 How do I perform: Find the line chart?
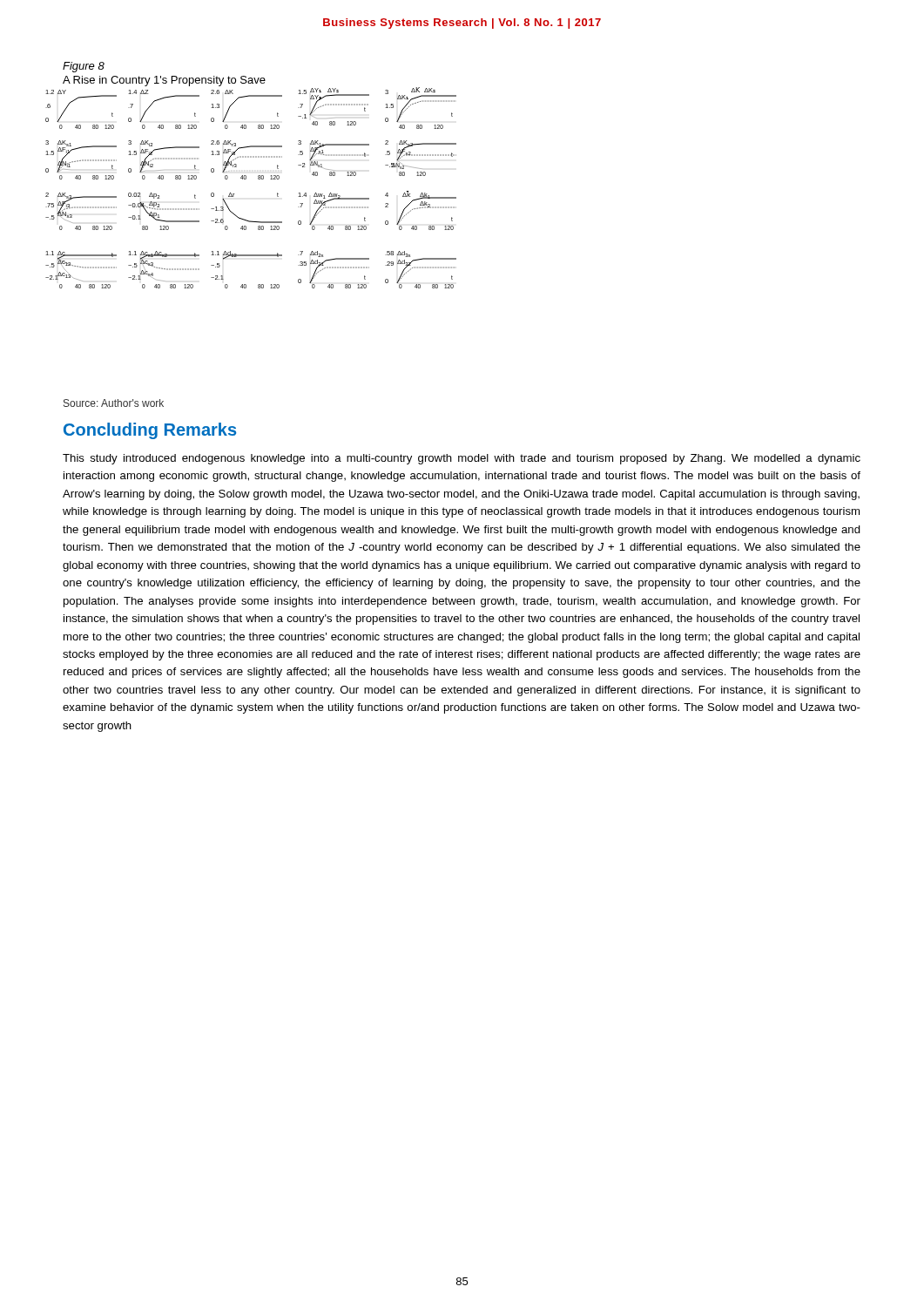point(463,240)
